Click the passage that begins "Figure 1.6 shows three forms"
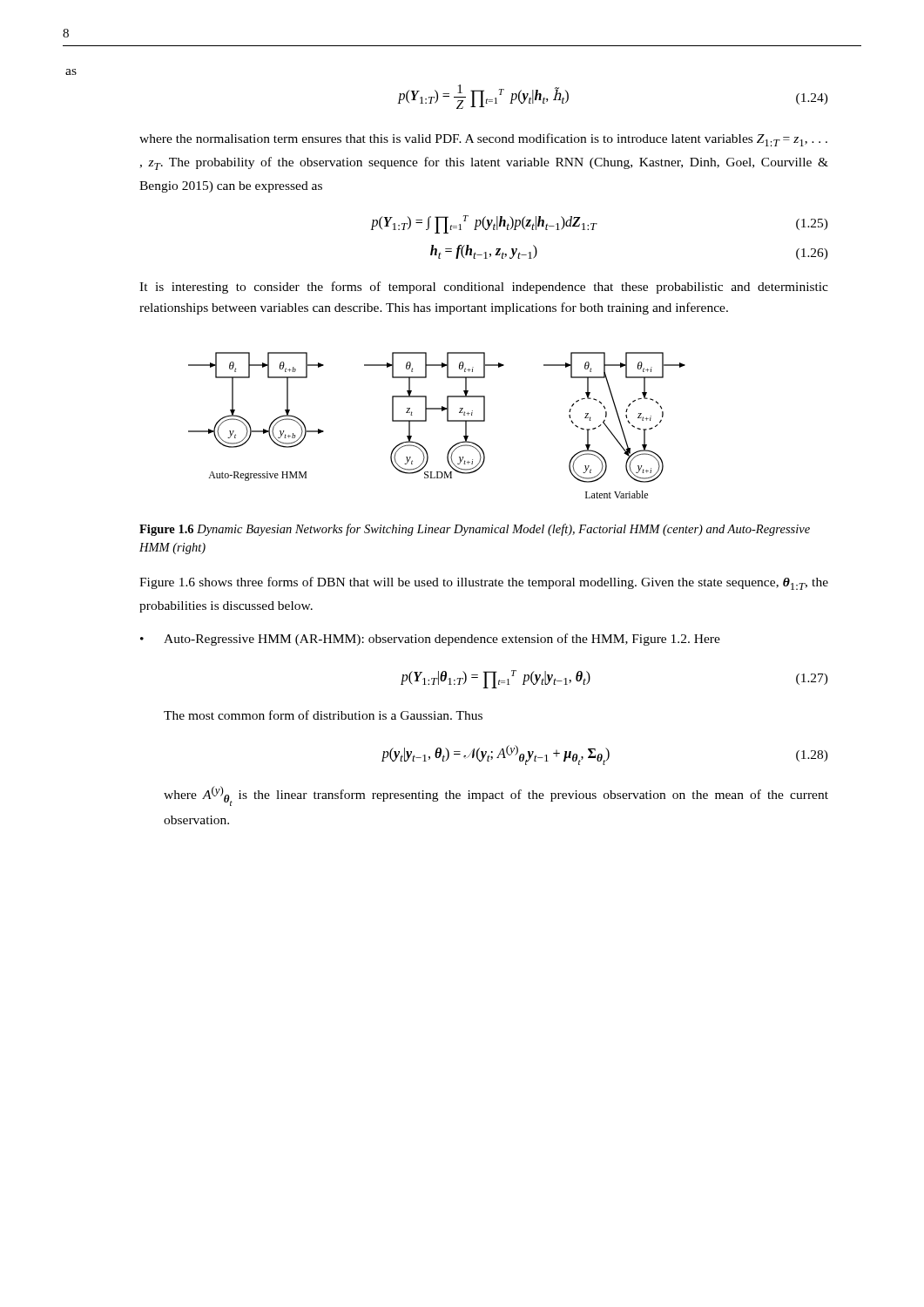This screenshot has width=924, height=1307. pyautogui.click(x=484, y=594)
